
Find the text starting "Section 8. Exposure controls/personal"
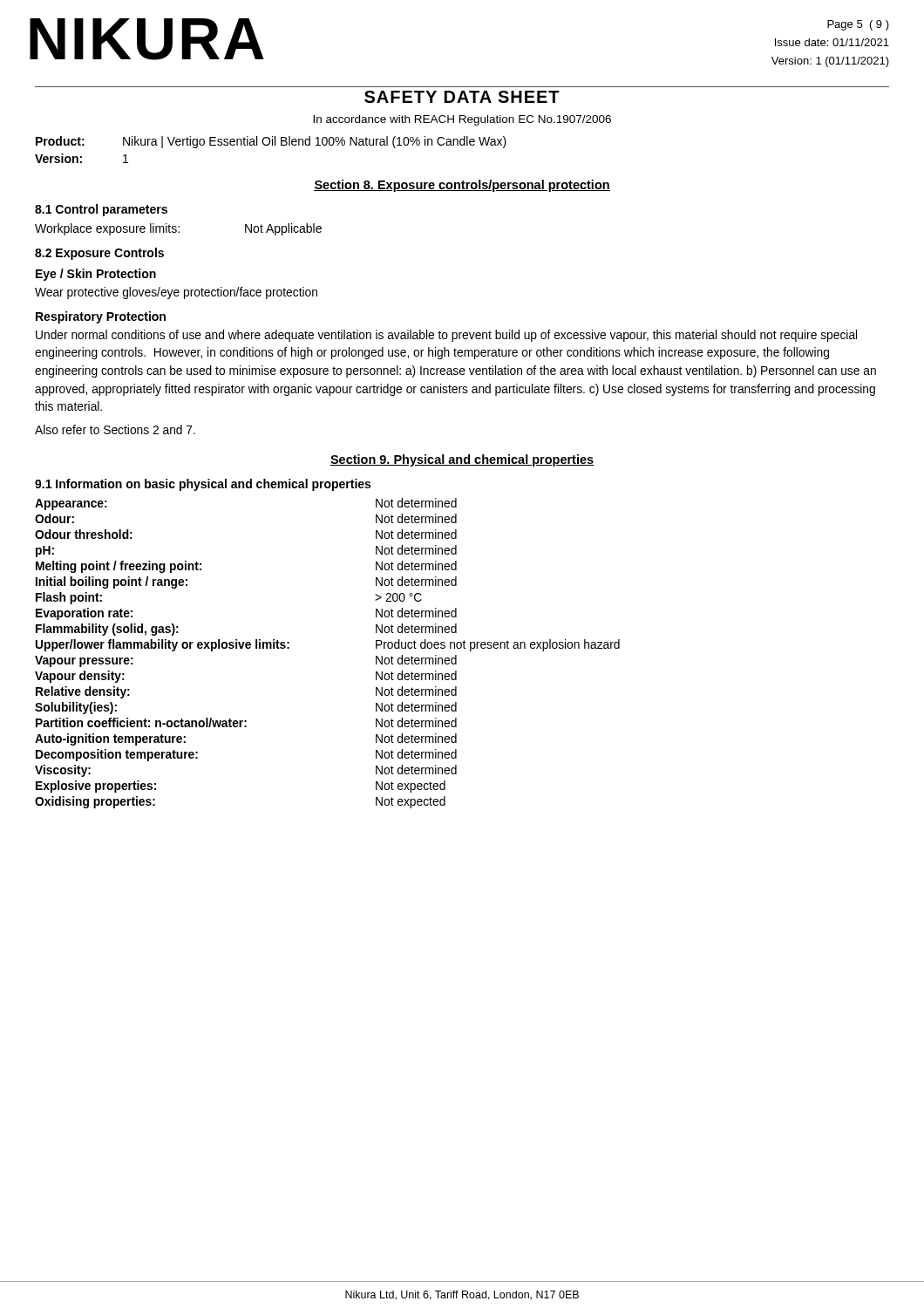point(462,185)
